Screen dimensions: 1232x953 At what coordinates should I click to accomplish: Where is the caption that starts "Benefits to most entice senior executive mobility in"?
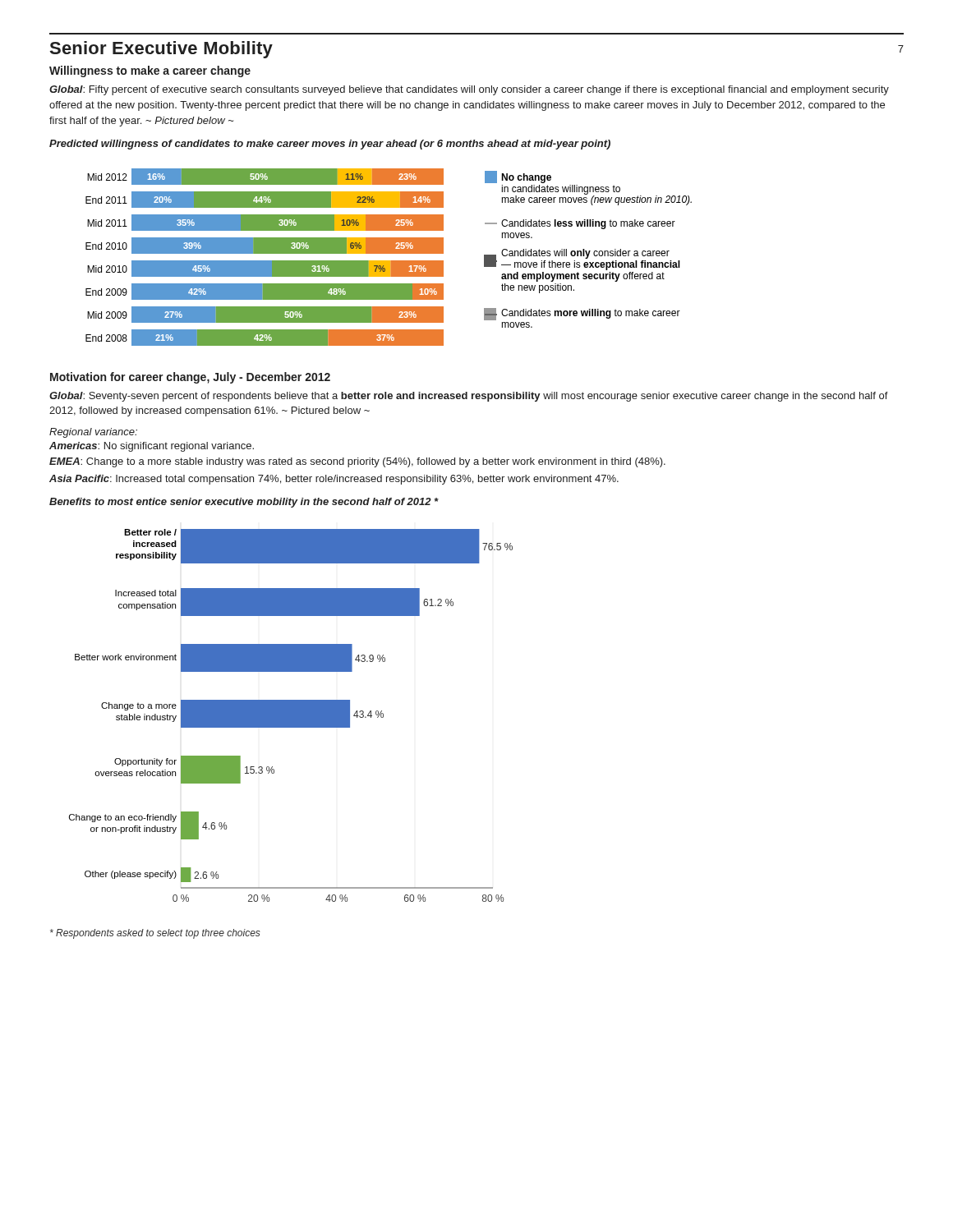click(244, 503)
